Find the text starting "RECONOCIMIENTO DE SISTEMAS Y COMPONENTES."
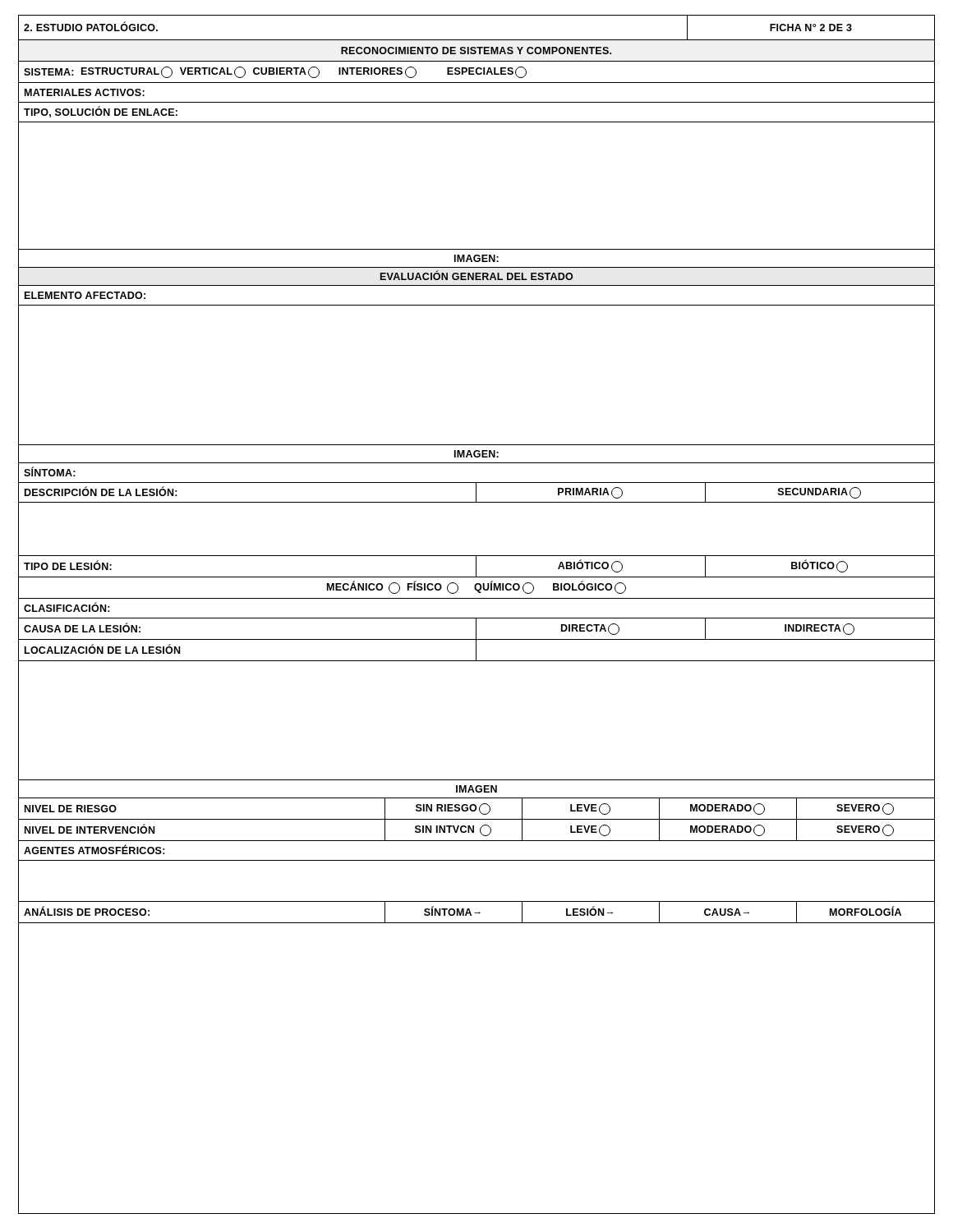This screenshot has height=1232, width=953. click(476, 51)
